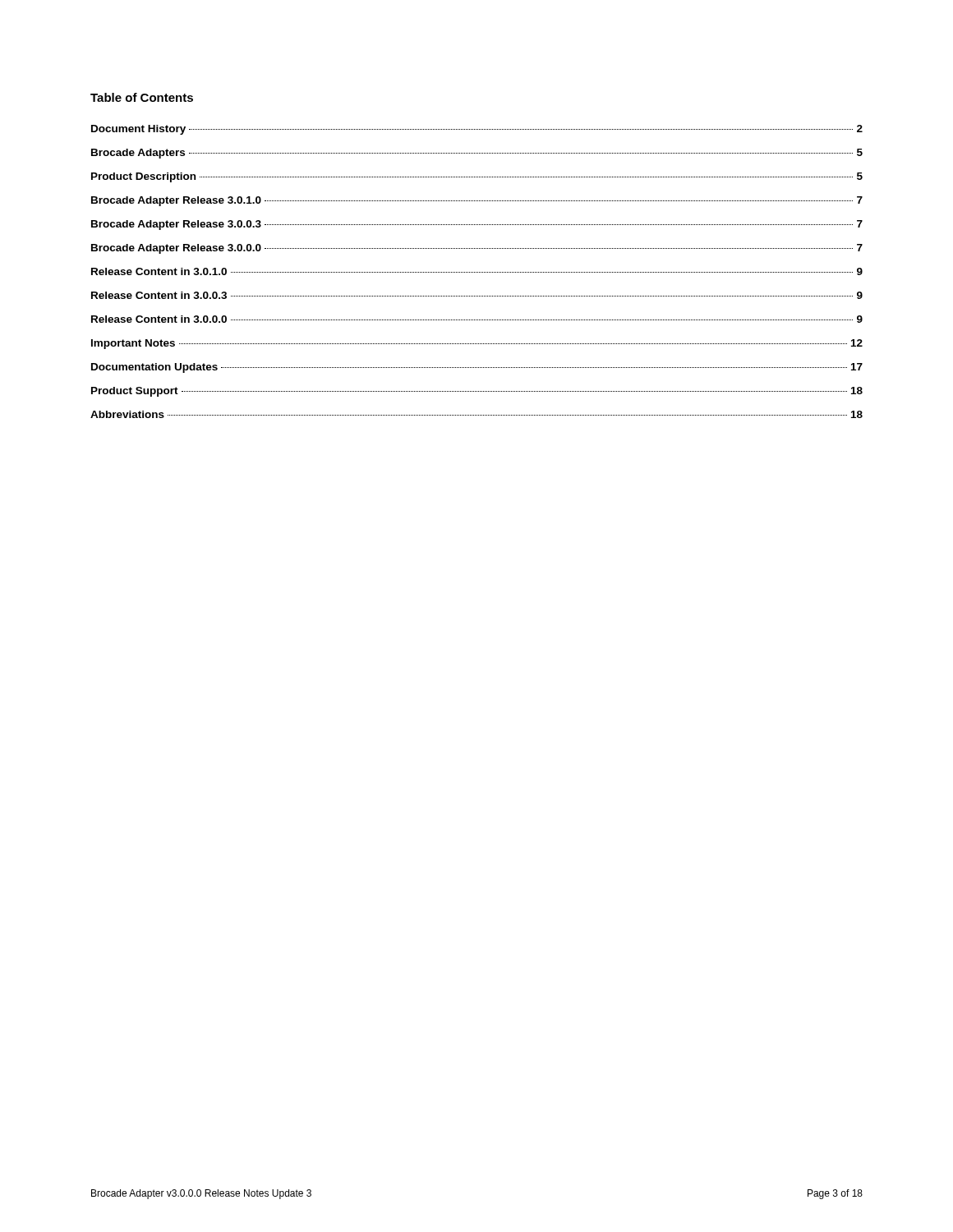
Task: Locate the text "Product Description 5"
Action: tap(476, 176)
